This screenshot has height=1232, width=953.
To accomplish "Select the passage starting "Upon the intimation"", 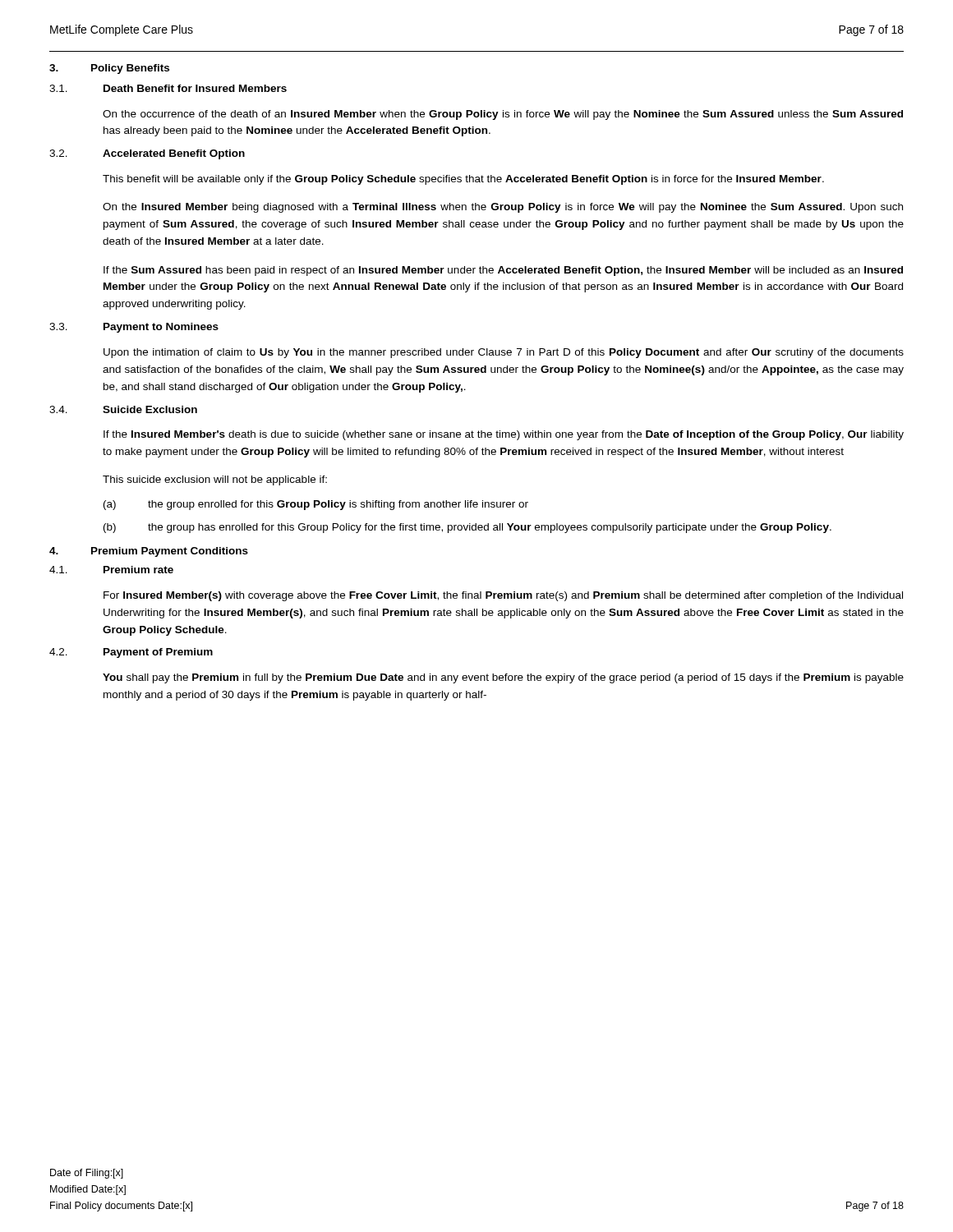I will (x=503, y=370).
